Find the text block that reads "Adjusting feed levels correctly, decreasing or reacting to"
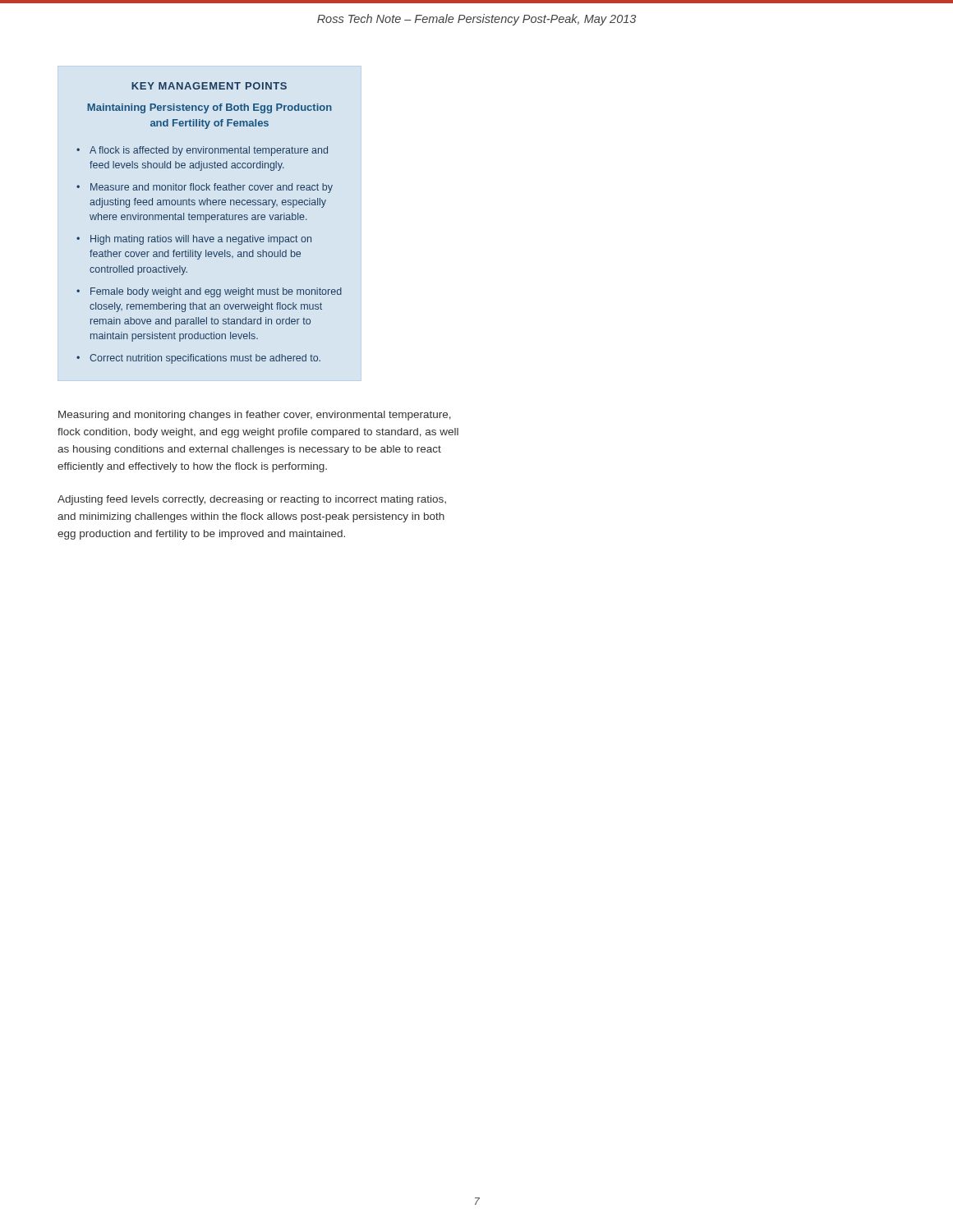953x1232 pixels. (x=252, y=516)
